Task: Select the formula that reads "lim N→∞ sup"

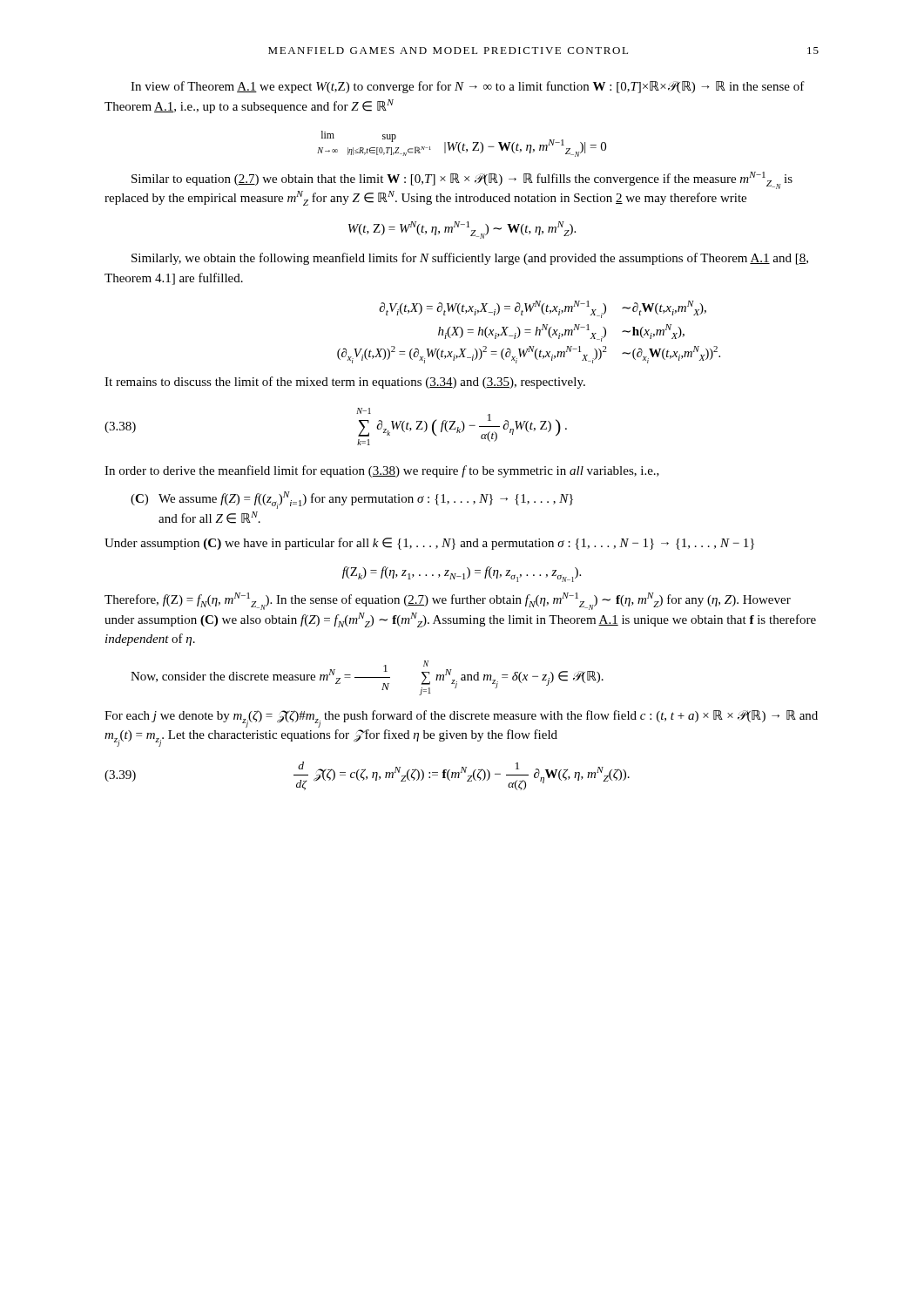Action: pyautogui.click(x=462, y=142)
